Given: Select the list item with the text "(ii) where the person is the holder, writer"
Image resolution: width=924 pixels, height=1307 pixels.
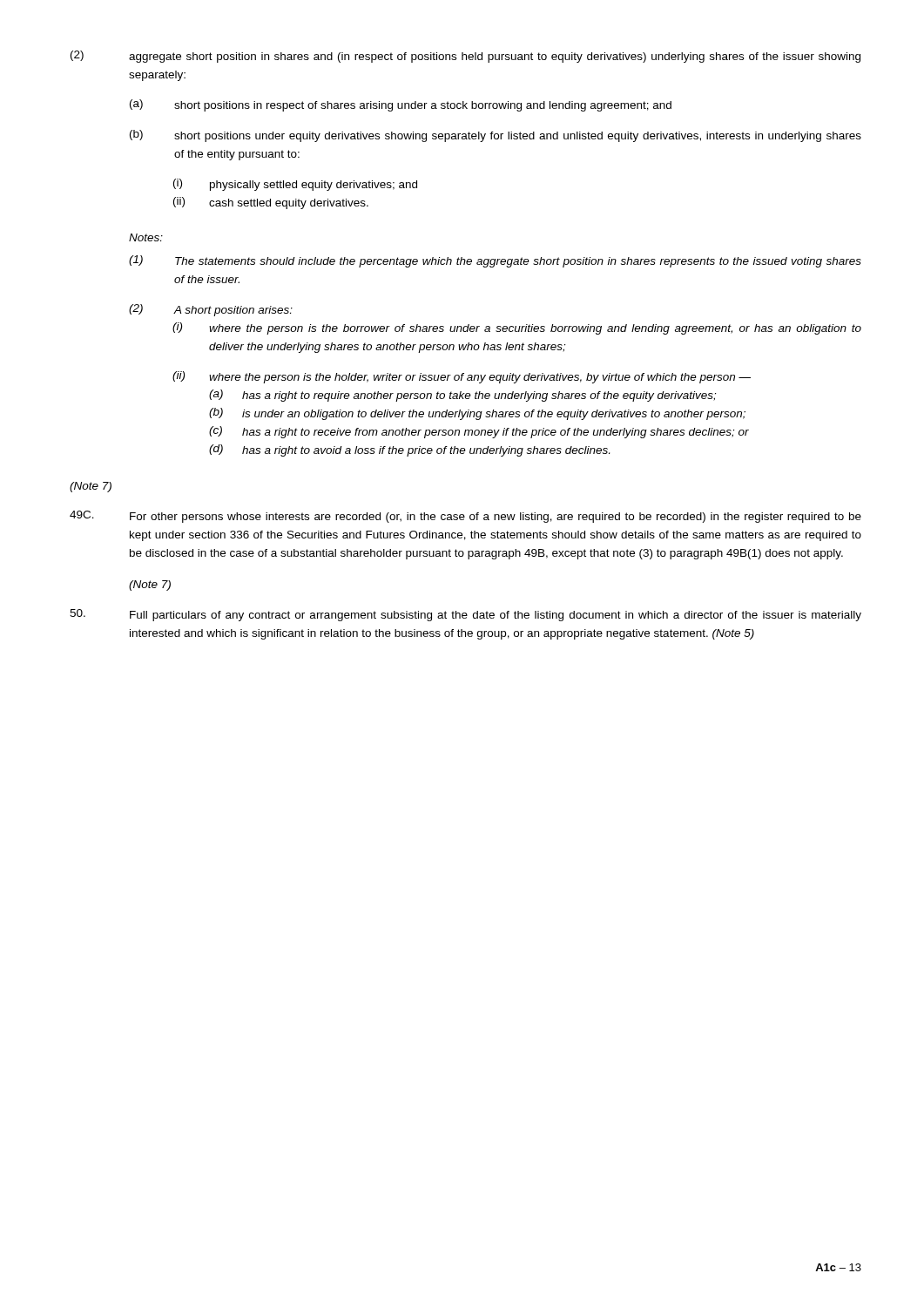Looking at the screenshot, I should click(x=517, y=378).
